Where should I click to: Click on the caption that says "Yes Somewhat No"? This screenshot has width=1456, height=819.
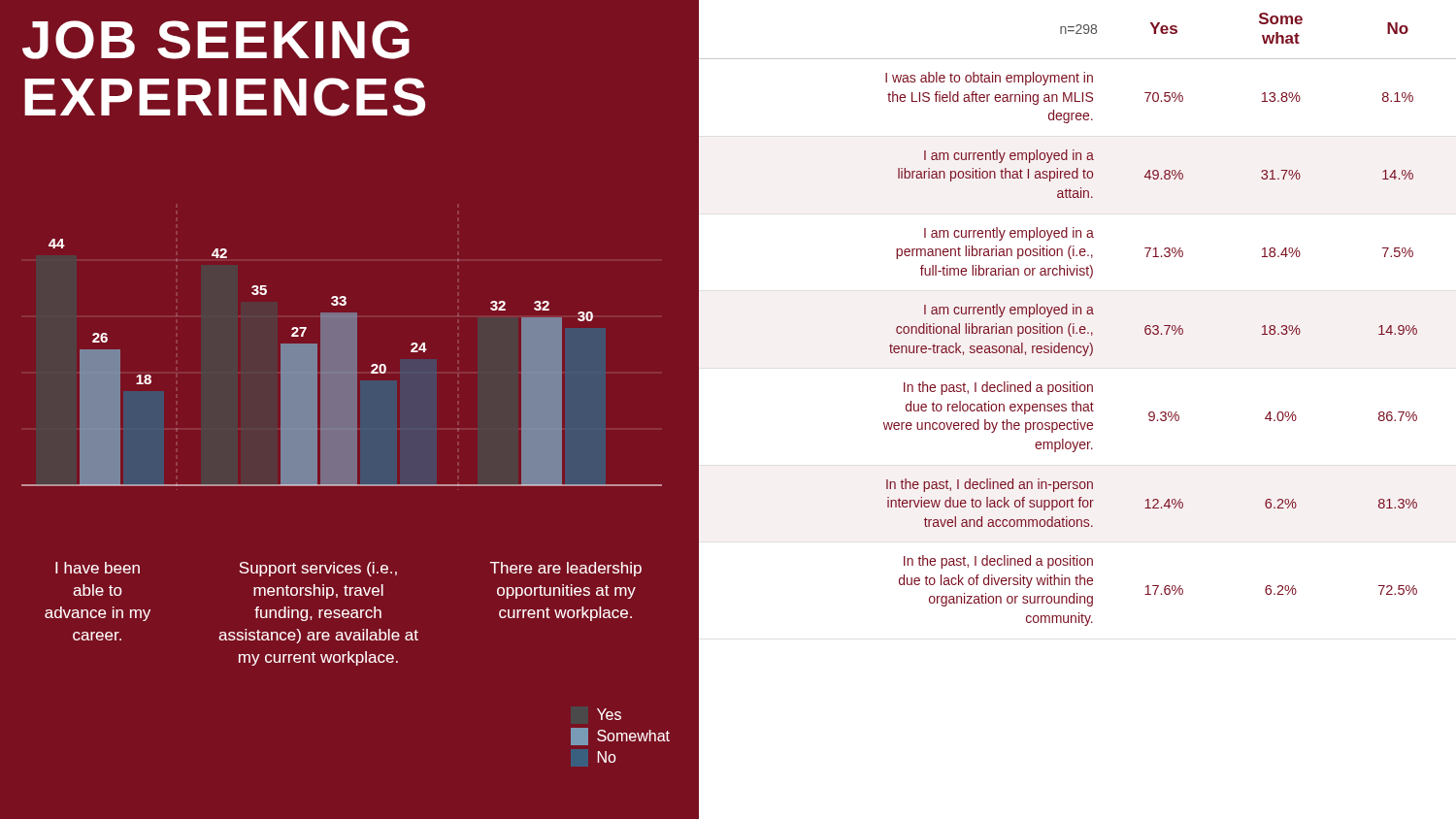click(620, 737)
